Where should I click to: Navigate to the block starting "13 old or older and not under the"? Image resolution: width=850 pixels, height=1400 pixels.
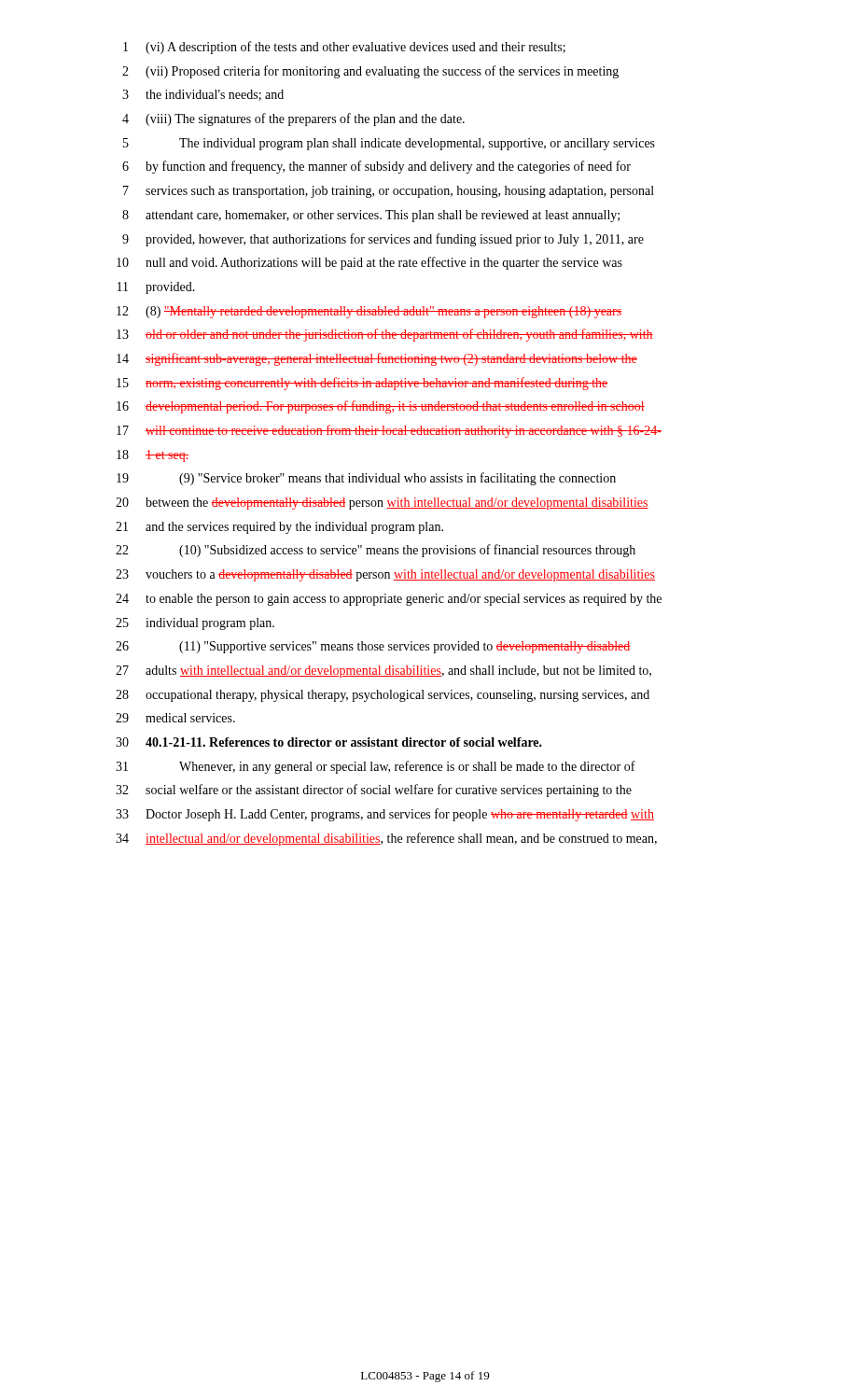coord(434,335)
